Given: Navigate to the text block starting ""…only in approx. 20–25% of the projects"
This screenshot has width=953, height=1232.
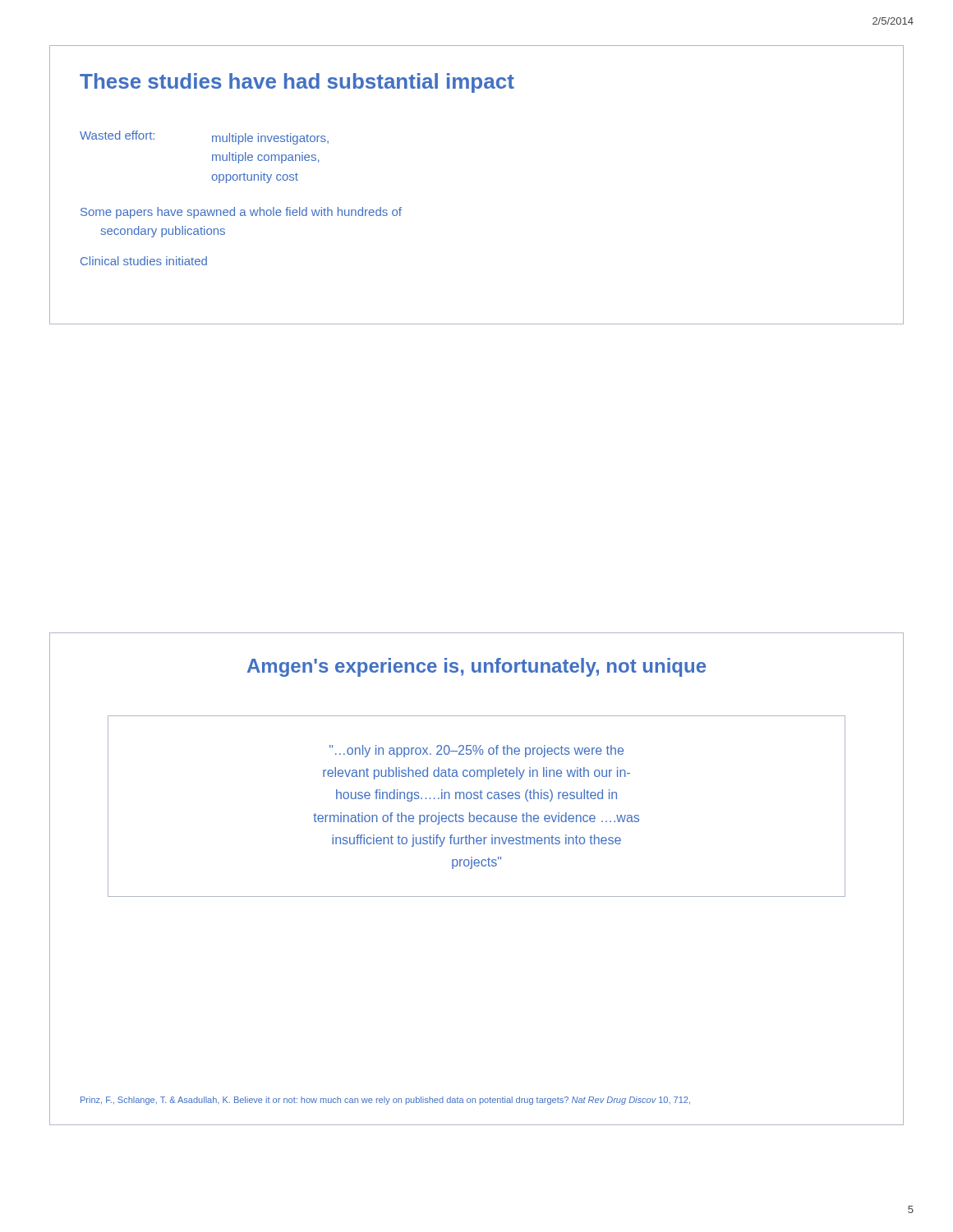Looking at the screenshot, I should pos(476,806).
